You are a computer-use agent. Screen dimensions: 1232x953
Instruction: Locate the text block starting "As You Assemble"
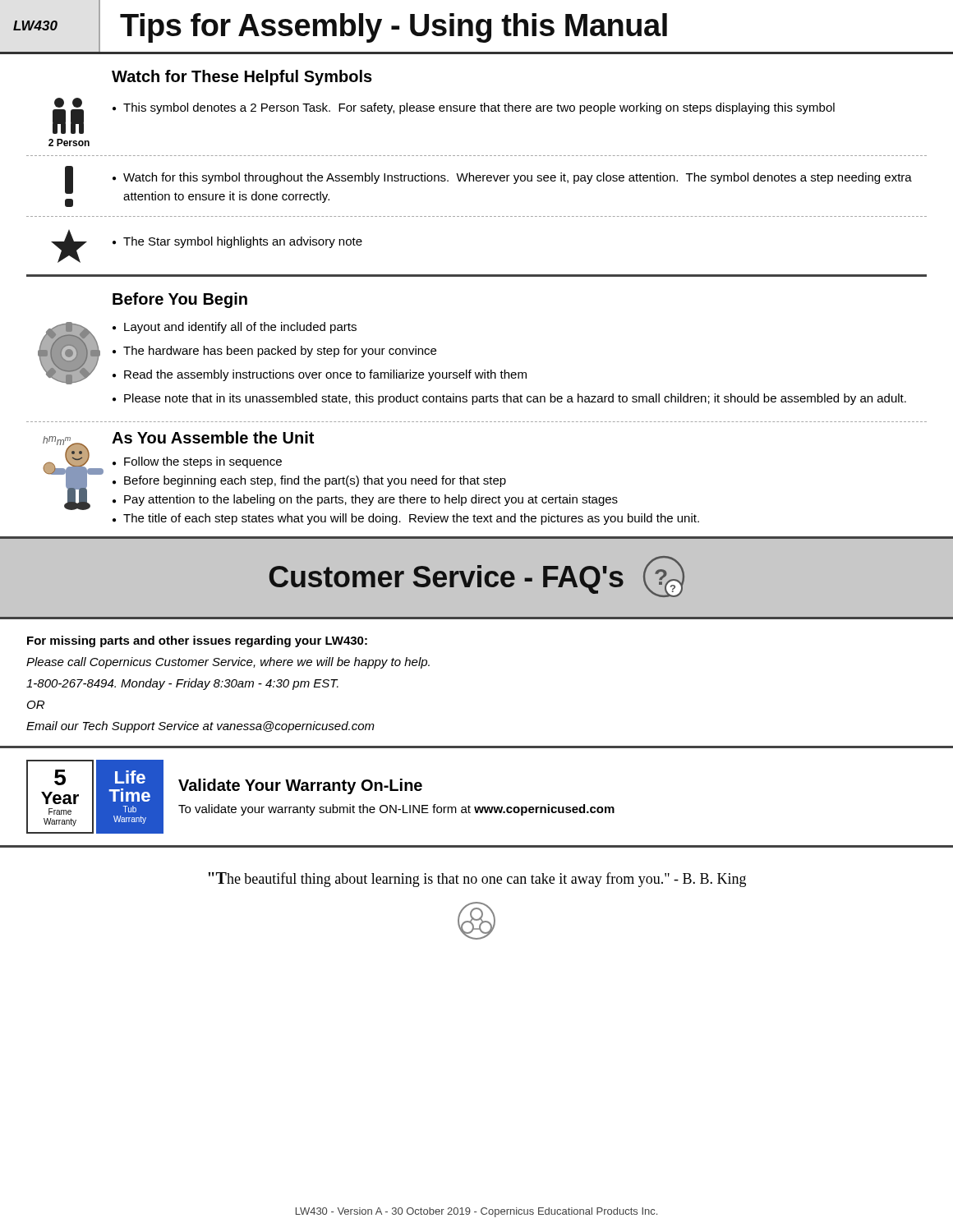point(213,437)
